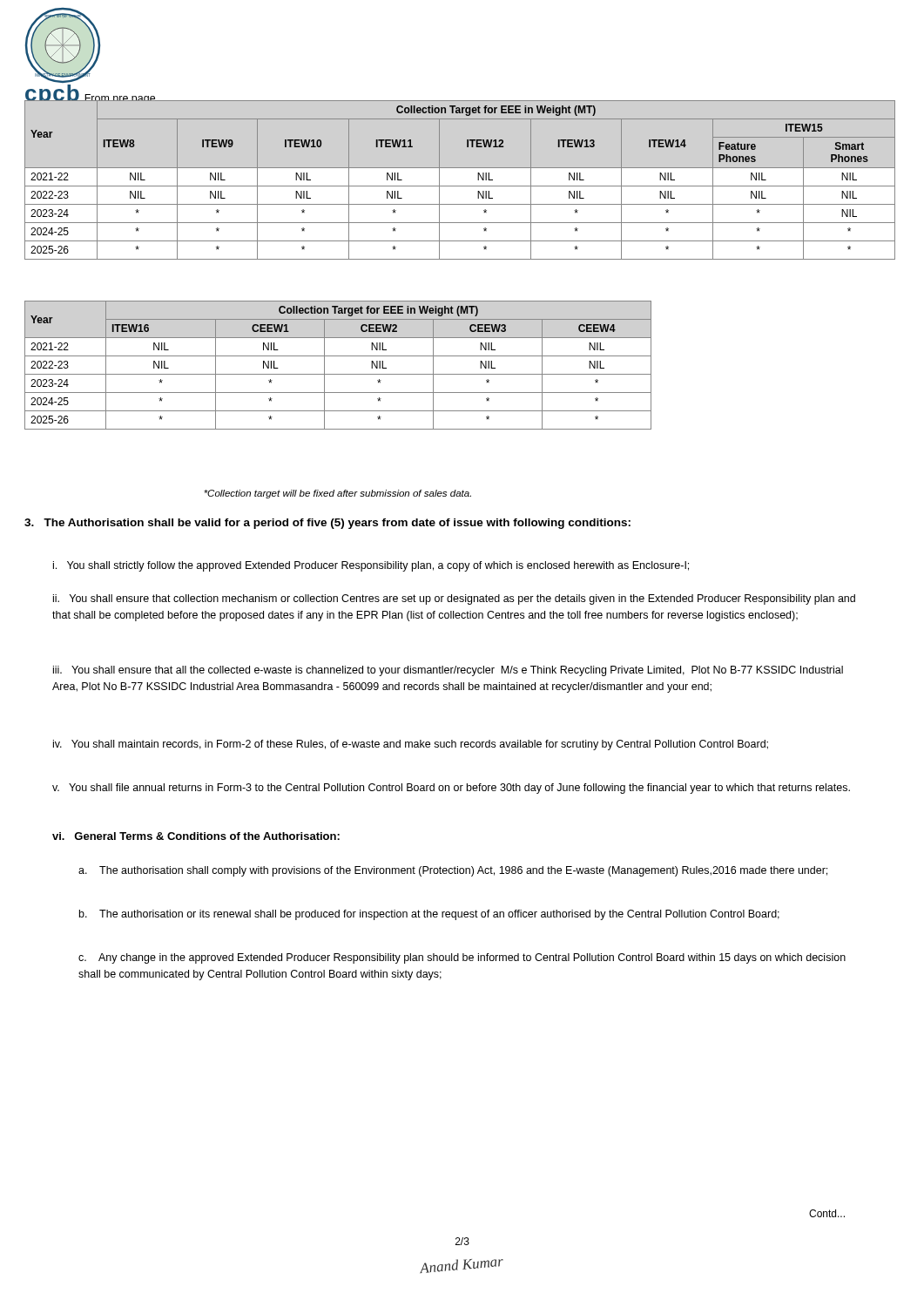Viewport: 924px width, 1307px height.
Task: Select the list item that says "c. Any change in the approved Extended Producer"
Action: point(462,966)
